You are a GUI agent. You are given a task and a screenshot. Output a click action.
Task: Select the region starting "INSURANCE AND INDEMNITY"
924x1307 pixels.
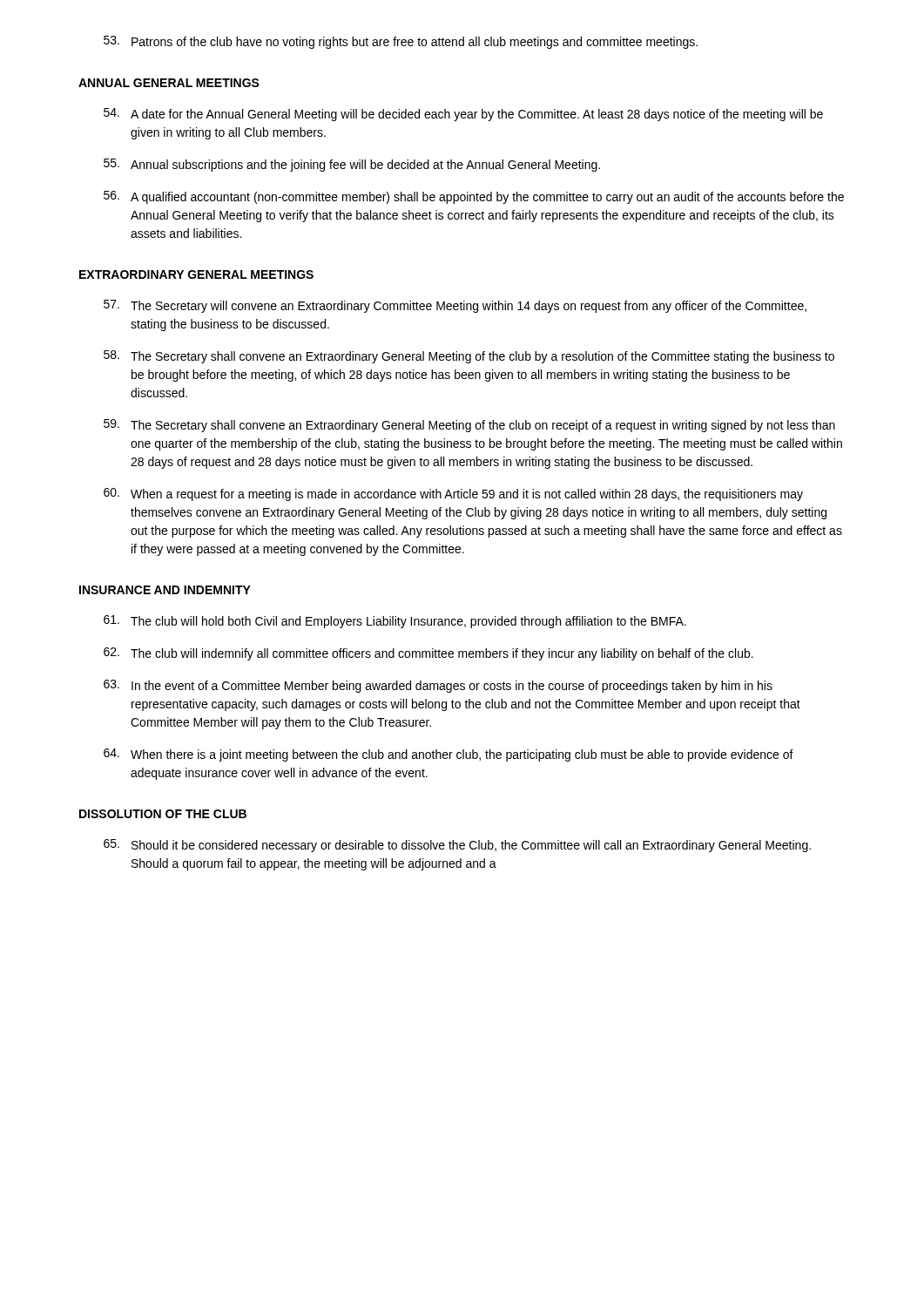[165, 590]
